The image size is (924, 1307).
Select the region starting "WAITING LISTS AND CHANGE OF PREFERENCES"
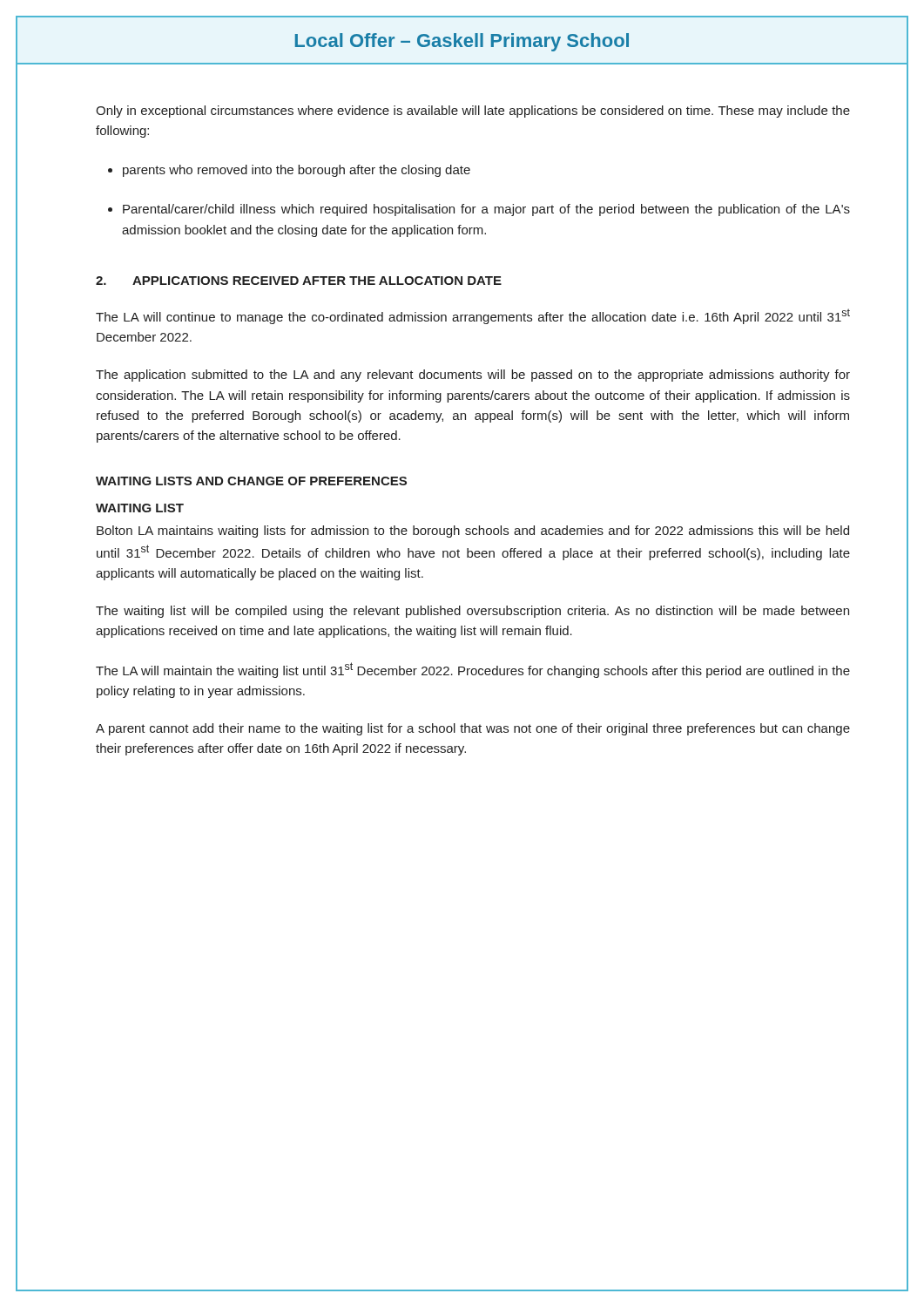pyautogui.click(x=251, y=481)
